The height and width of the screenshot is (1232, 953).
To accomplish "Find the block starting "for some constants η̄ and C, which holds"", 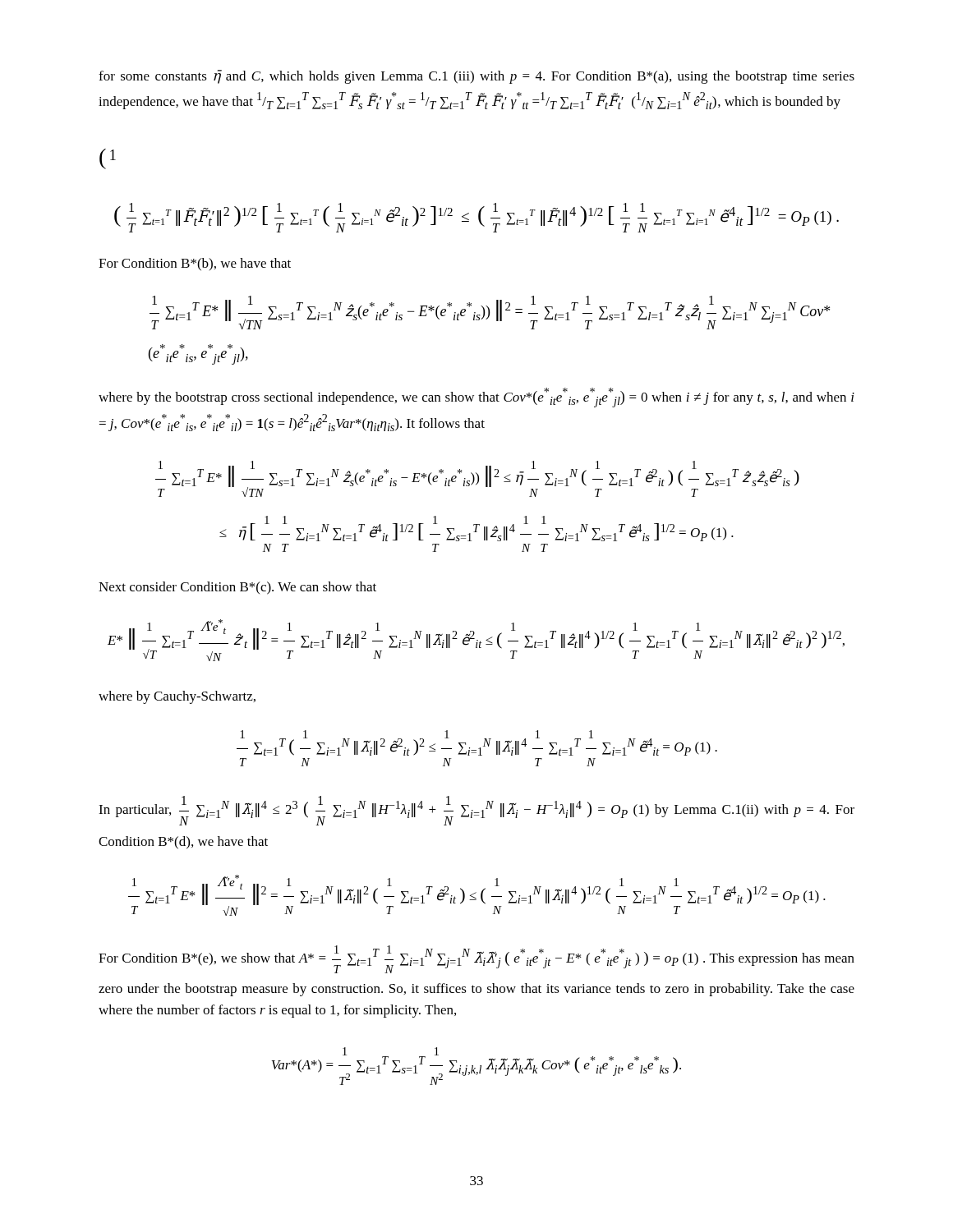I will [476, 91].
